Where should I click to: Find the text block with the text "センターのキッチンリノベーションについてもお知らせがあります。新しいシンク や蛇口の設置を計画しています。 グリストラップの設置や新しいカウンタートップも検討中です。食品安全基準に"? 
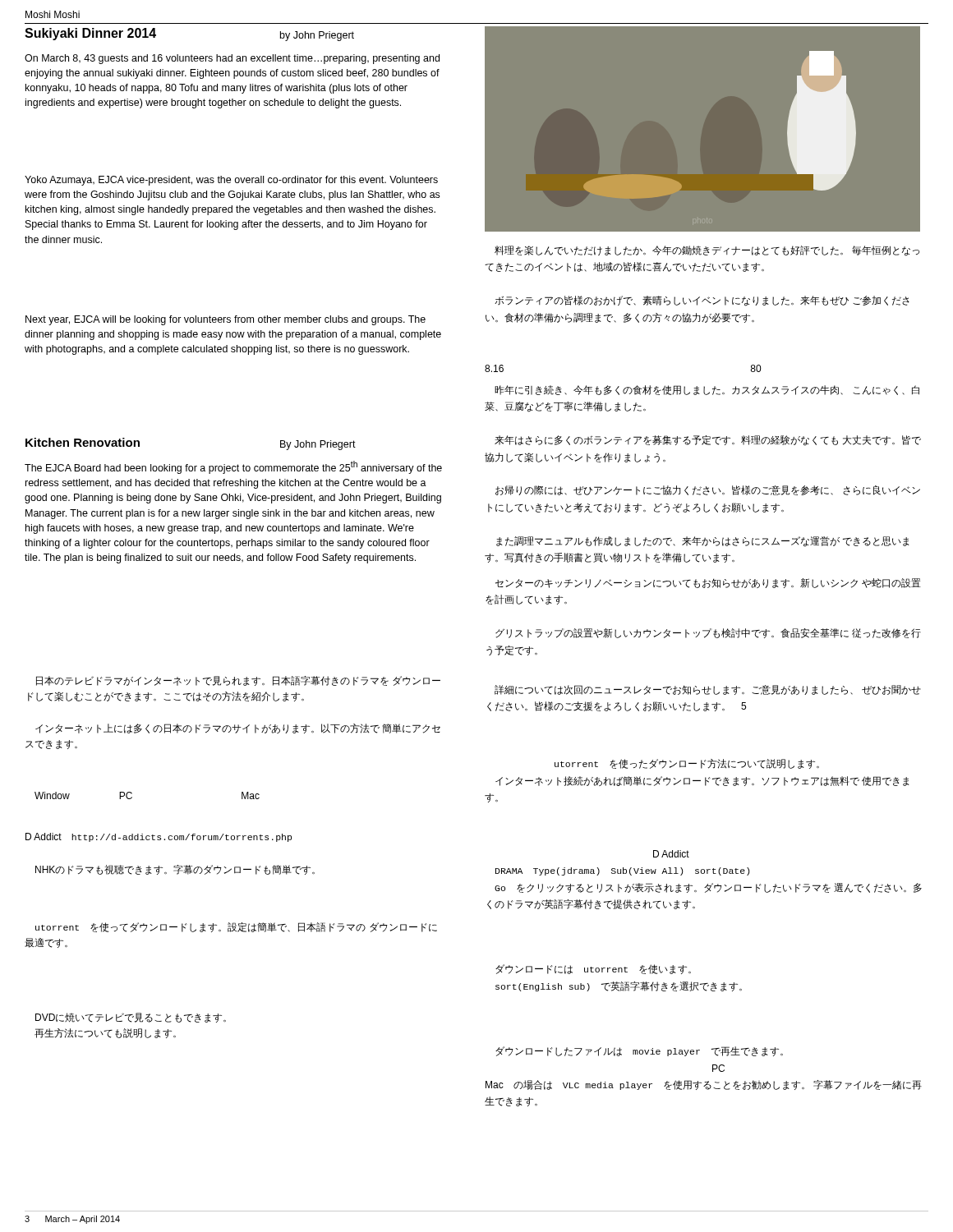point(708,583)
